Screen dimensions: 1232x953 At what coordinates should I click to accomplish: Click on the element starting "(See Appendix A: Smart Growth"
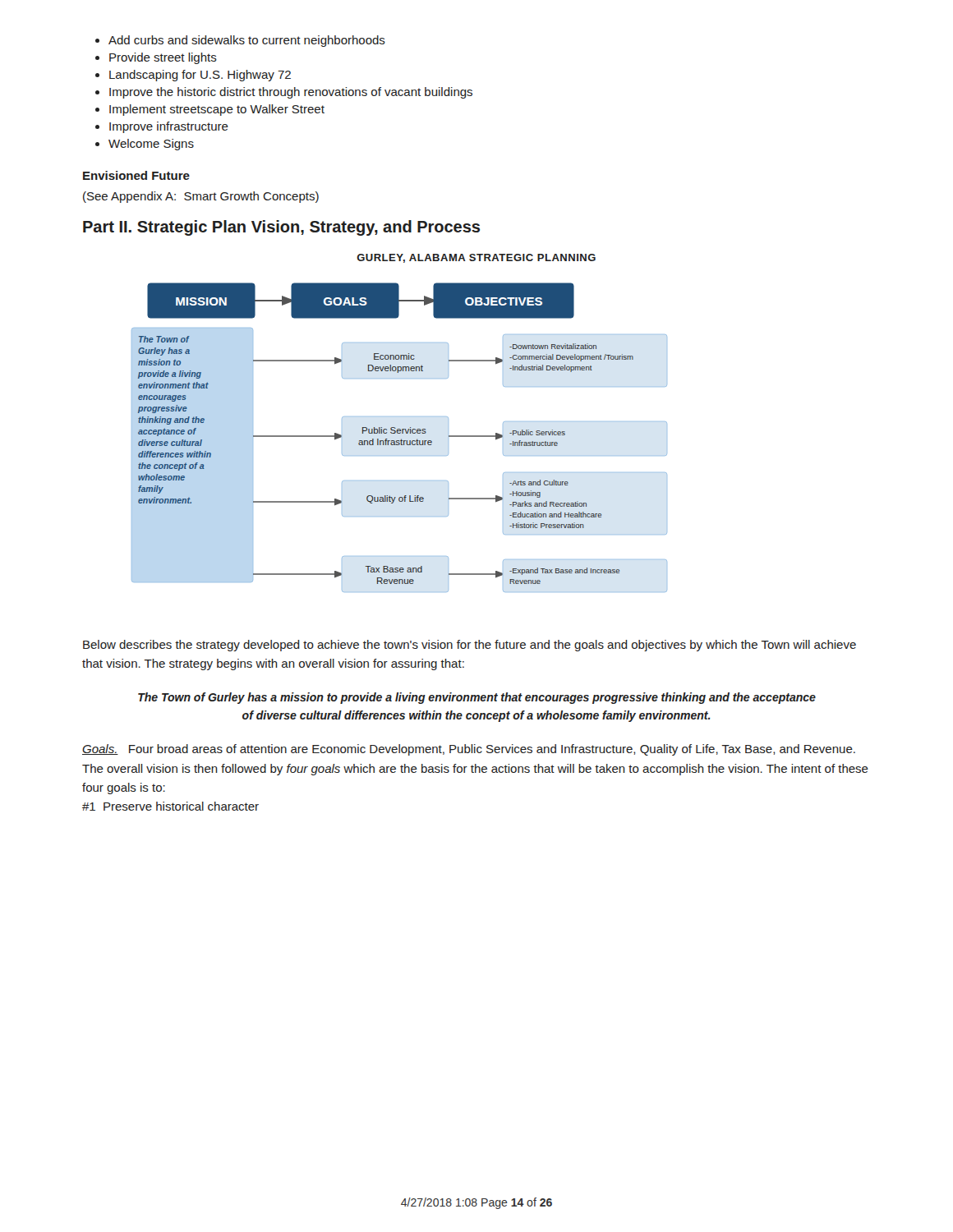coord(201,196)
